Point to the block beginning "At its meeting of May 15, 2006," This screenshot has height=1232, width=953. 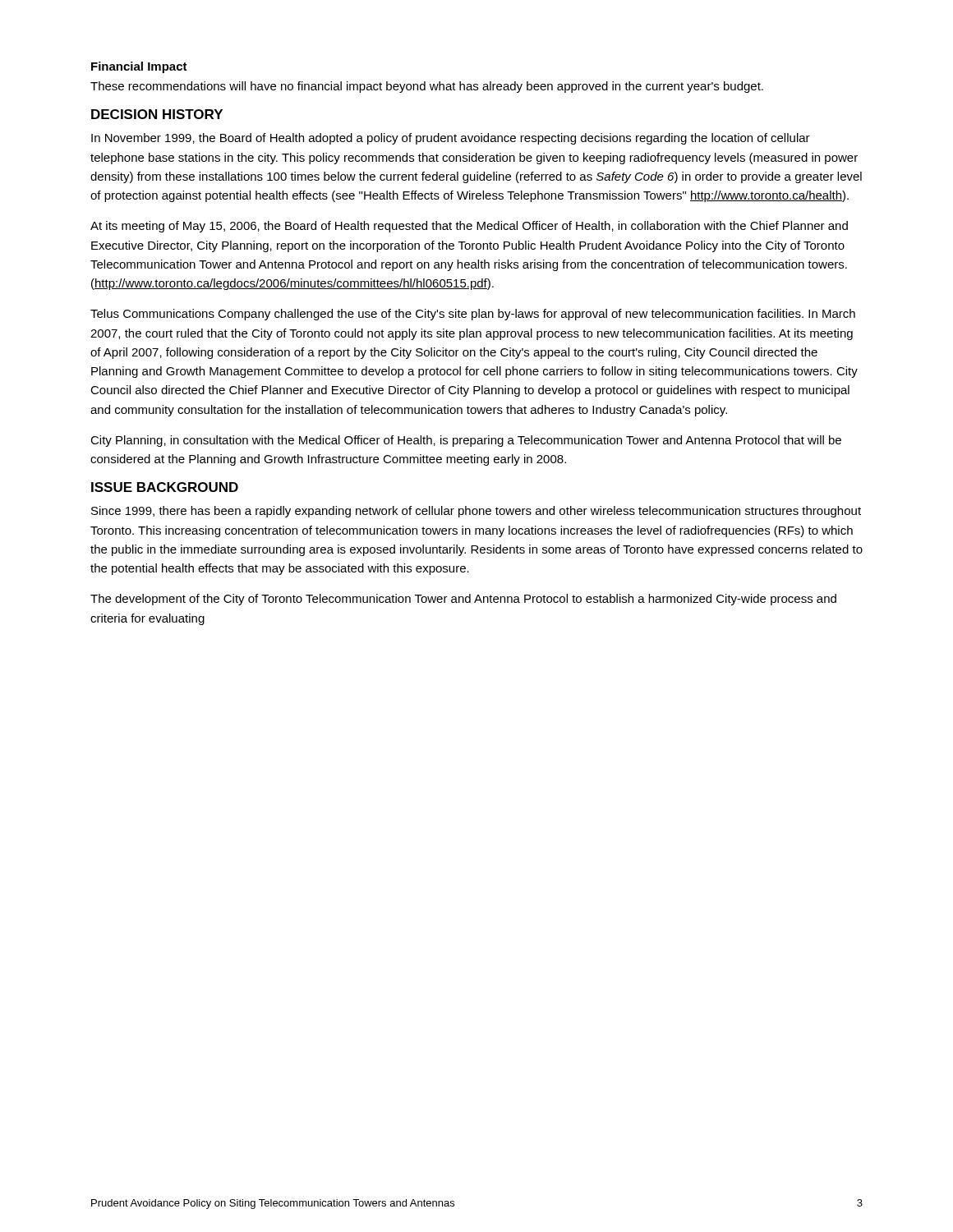point(476,254)
